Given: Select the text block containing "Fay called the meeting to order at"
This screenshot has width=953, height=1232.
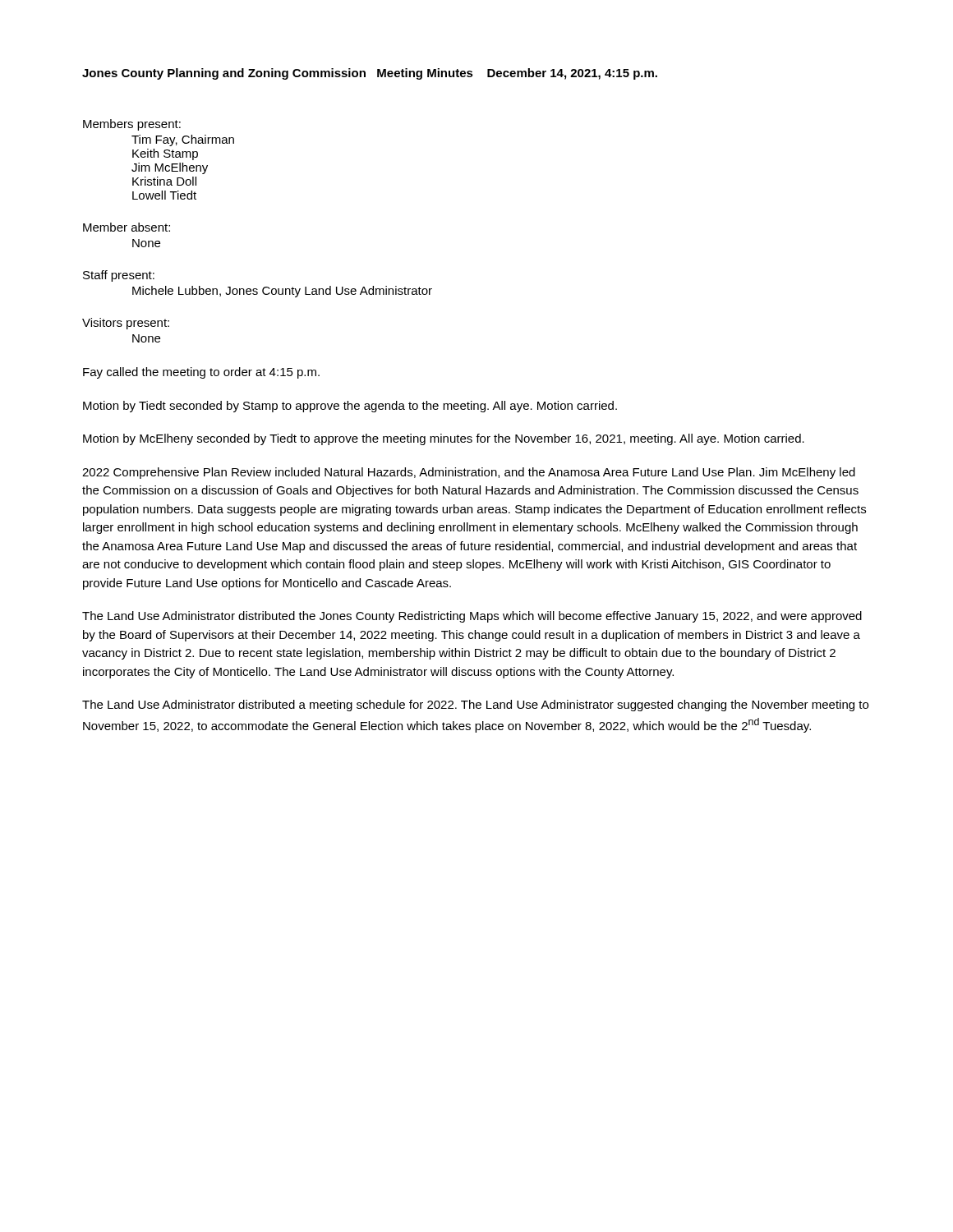Looking at the screenshot, I should 201,372.
